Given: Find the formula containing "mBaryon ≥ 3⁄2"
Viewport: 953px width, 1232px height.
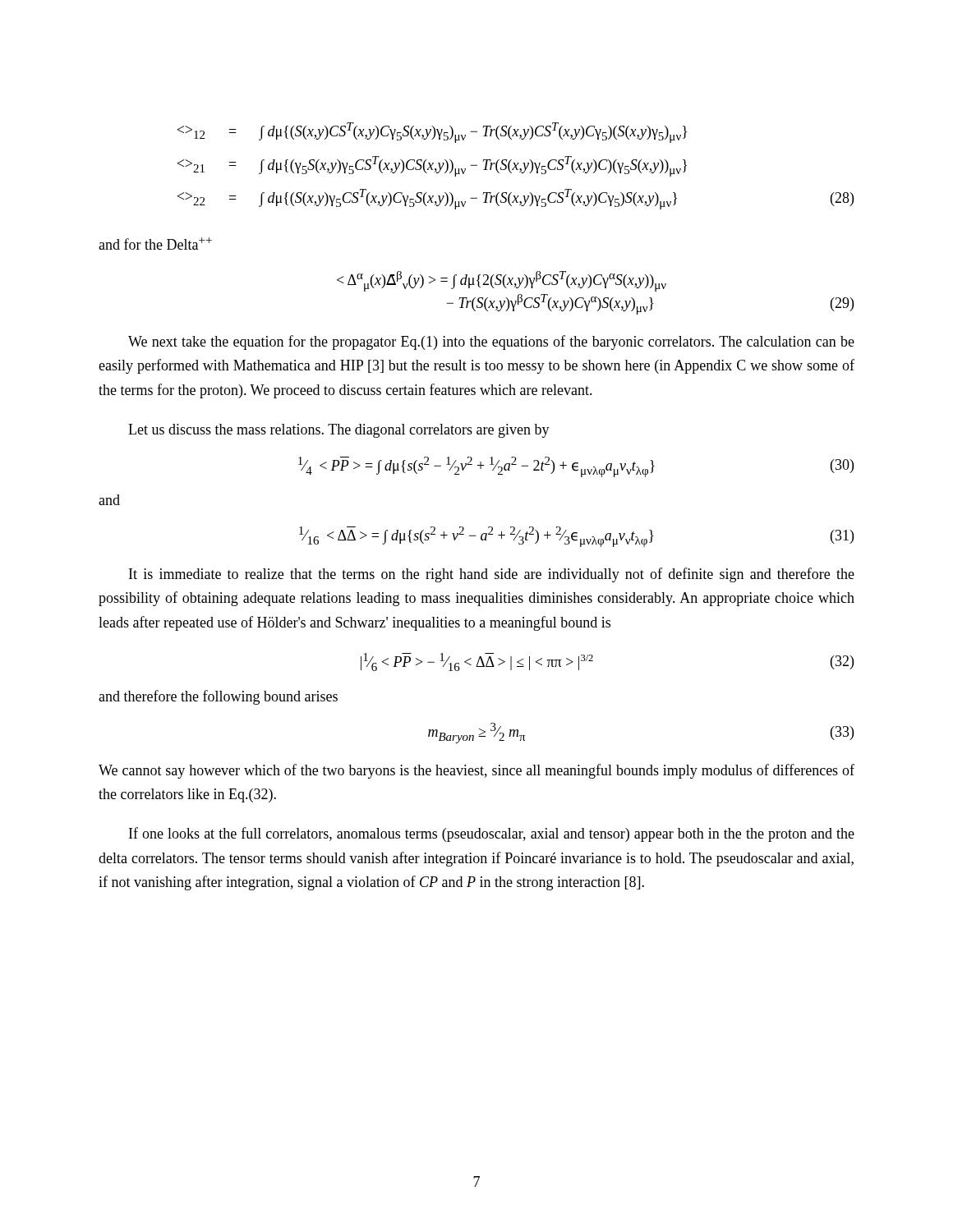Looking at the screenshot, I should click(x=456, y=736).
